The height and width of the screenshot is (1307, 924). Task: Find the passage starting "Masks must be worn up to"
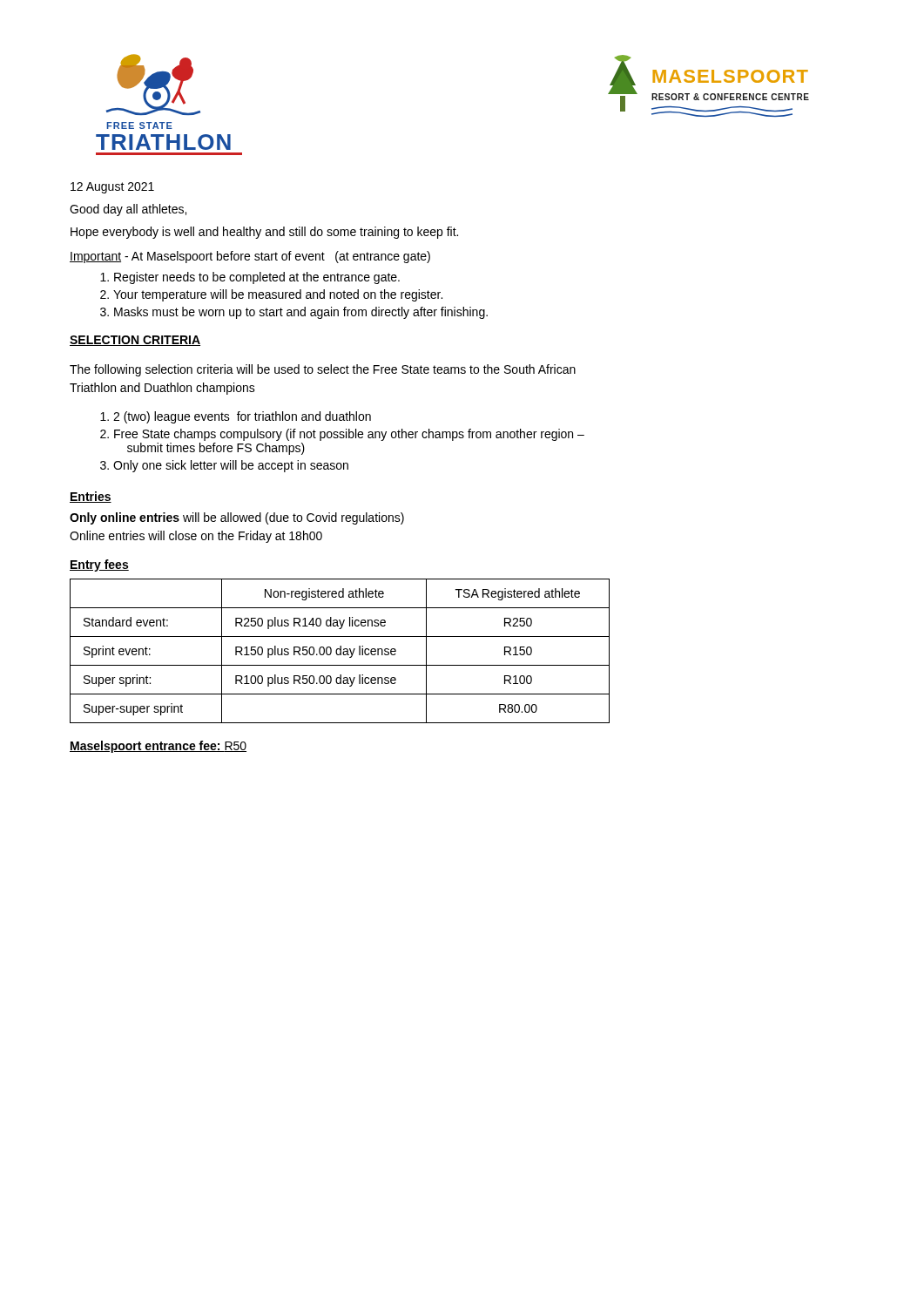(301, 312)
